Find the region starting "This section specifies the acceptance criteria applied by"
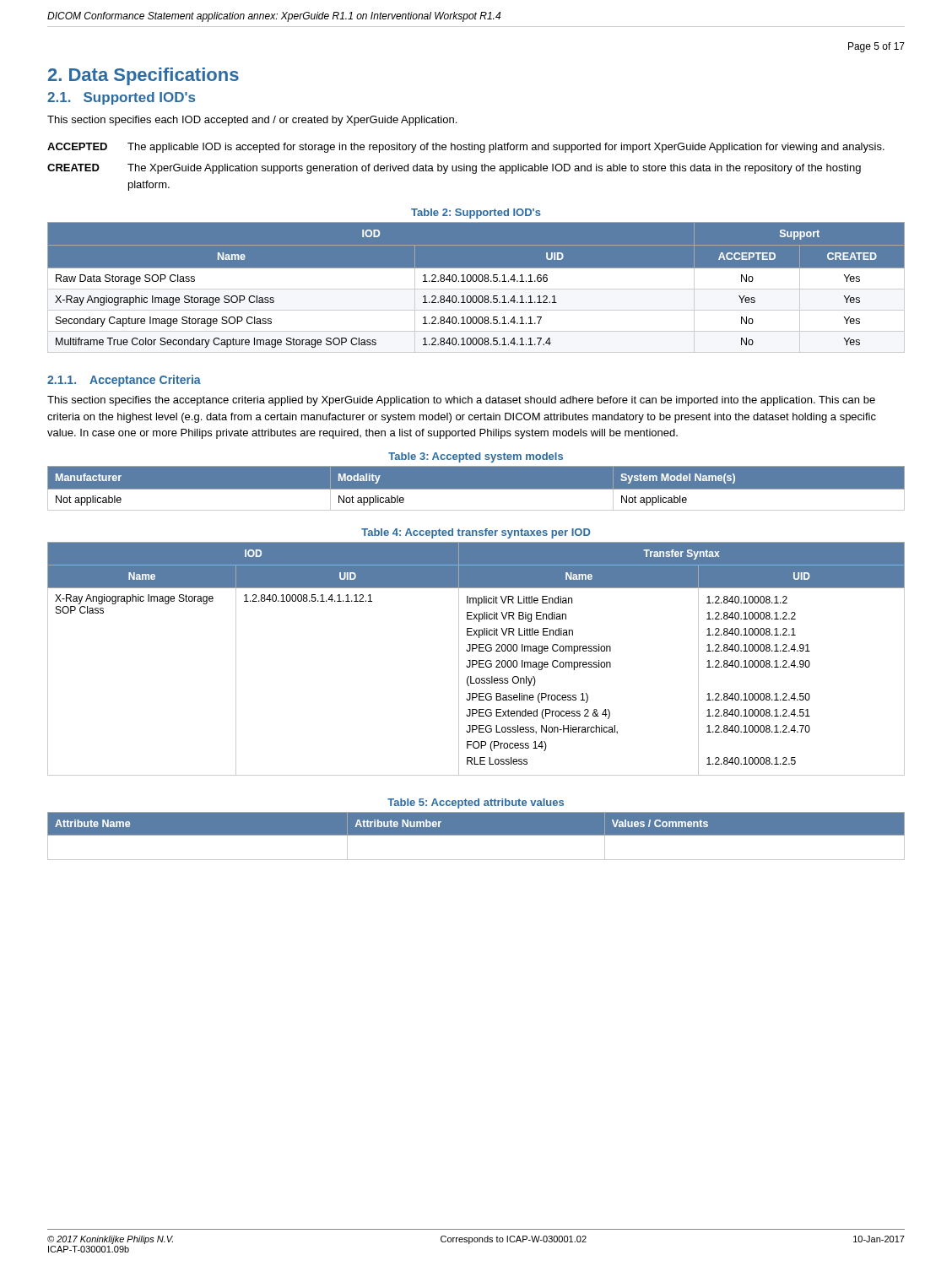952x1266 pixels. tap(462, 416)
